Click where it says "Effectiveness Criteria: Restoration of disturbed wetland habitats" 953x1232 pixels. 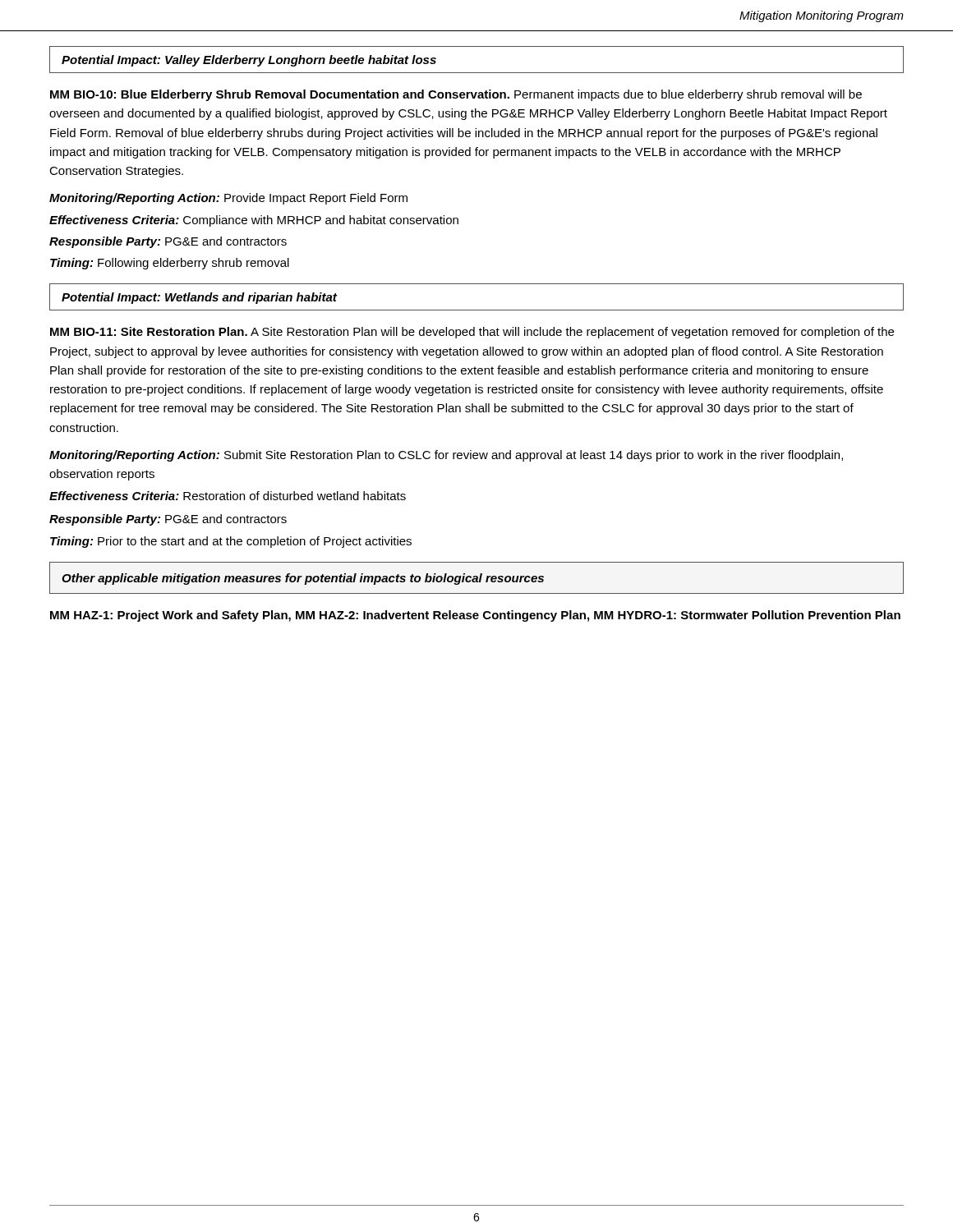pos(228,496)
